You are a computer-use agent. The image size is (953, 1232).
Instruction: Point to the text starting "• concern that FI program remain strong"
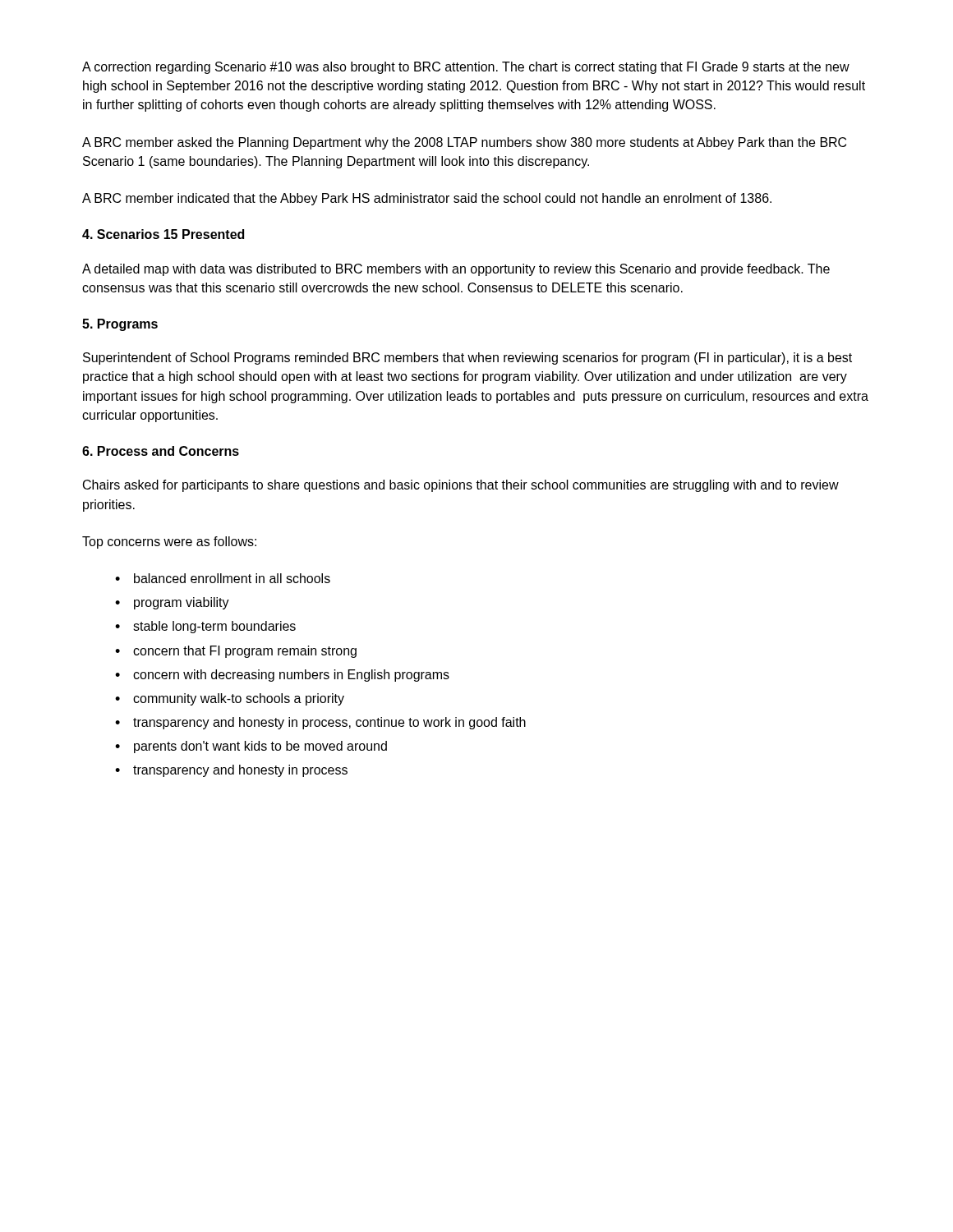[236, 652]
